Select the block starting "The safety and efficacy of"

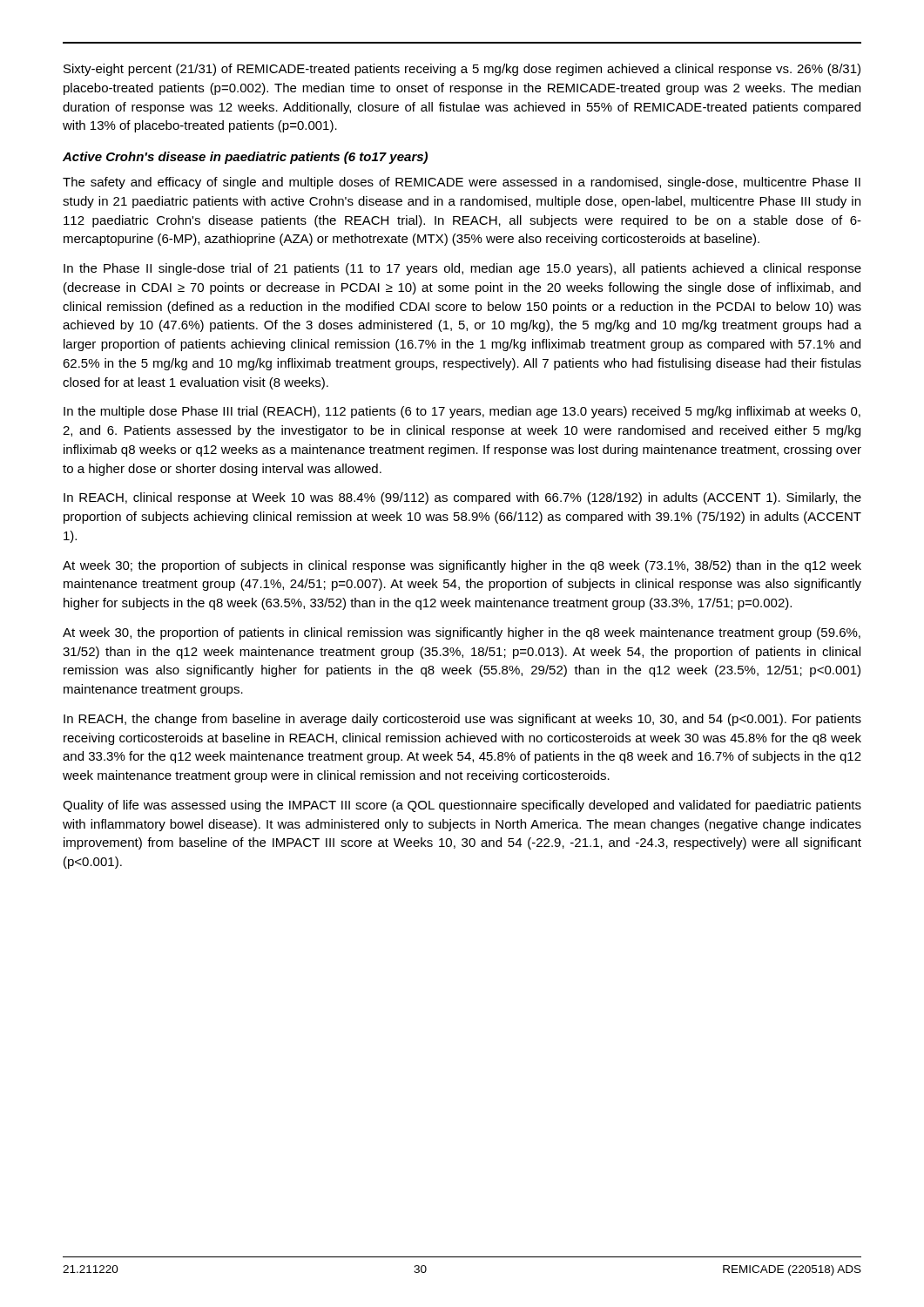tap(462, 210)
